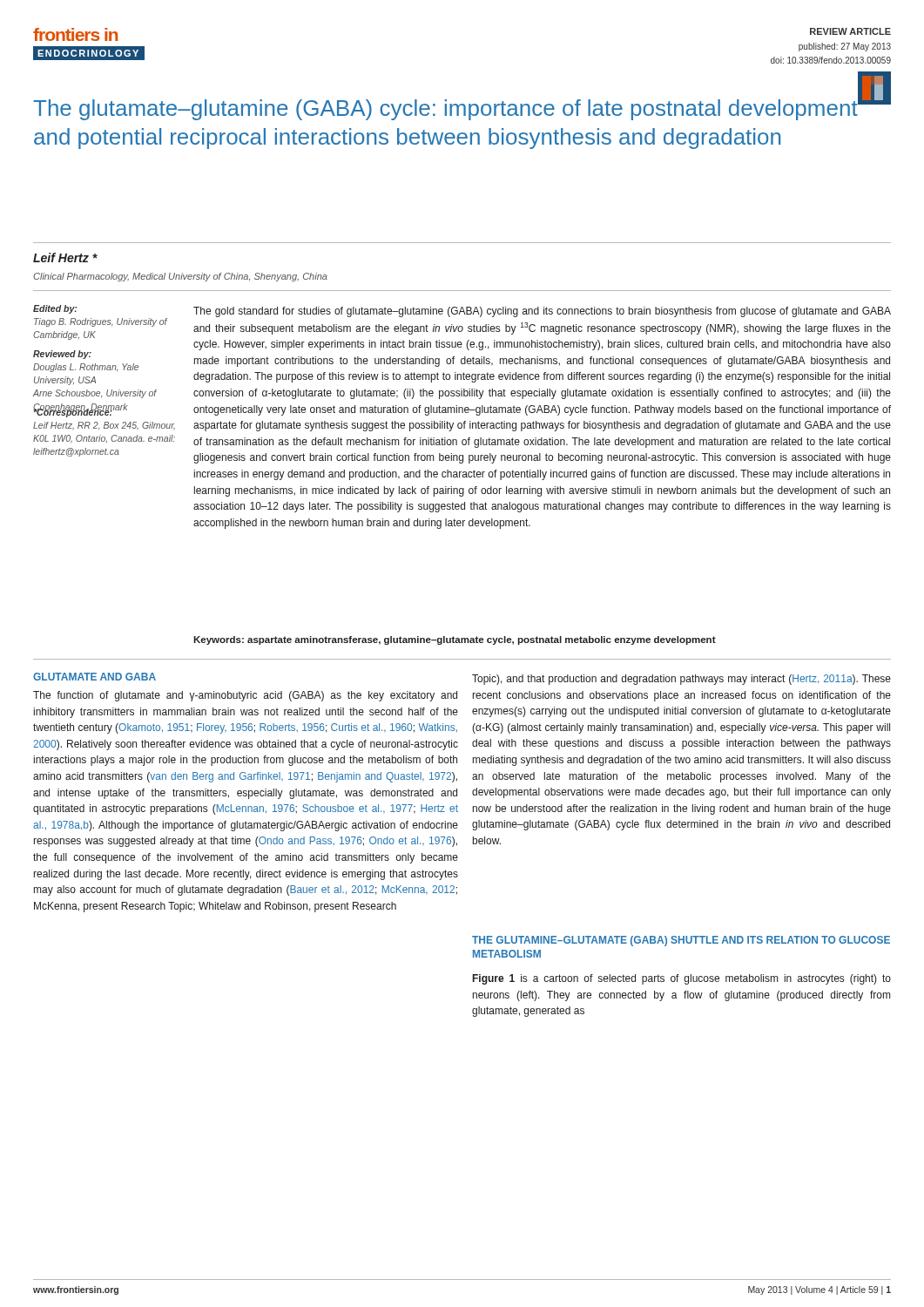Point to the block beginning "Keywords: aspartate aminotransferase, glutamine–glutamate cycle,"
This screenshot has width=924, height=1307.
(x=454, y=640)
